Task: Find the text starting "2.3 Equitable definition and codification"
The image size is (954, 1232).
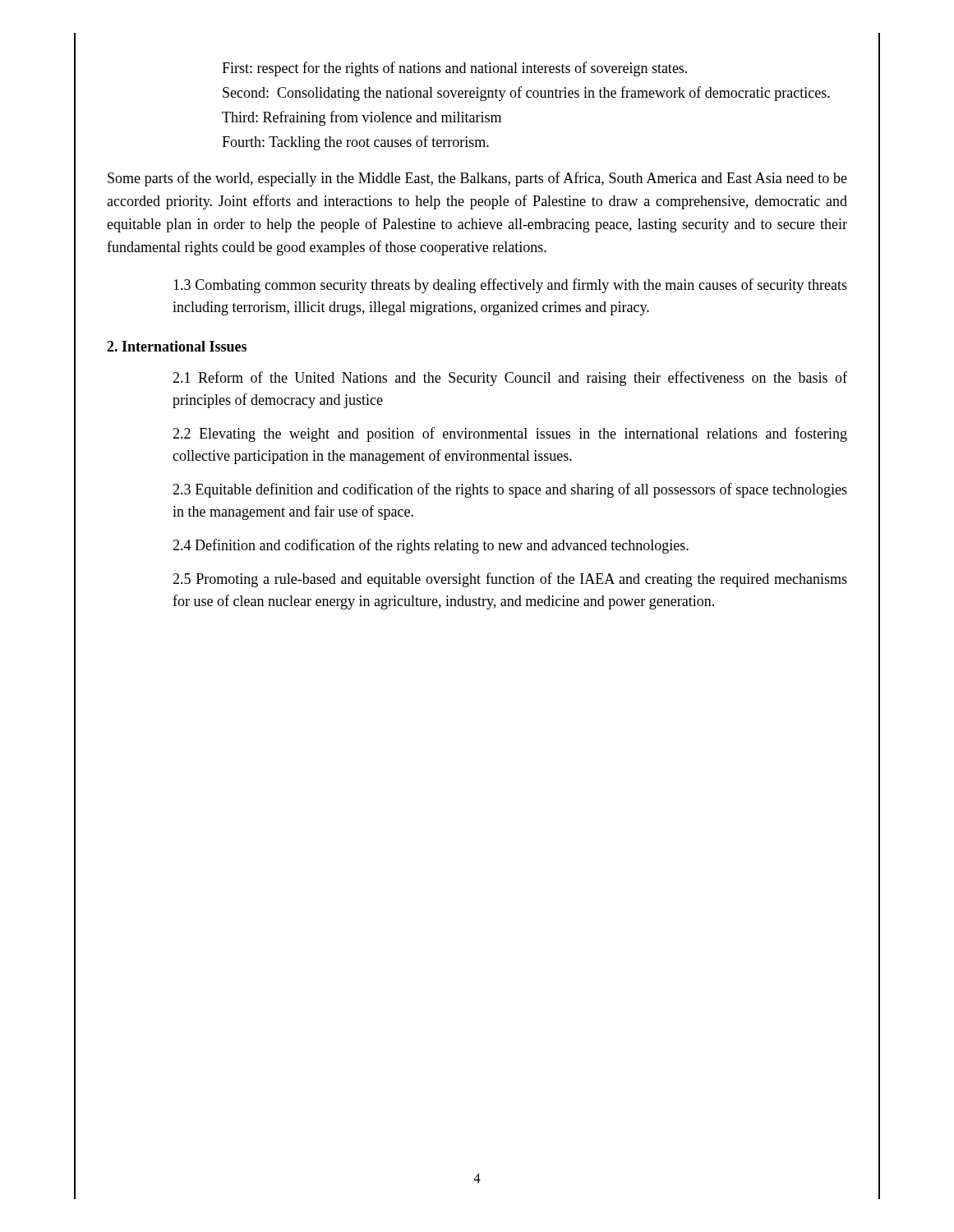Action: coord(510,501)
